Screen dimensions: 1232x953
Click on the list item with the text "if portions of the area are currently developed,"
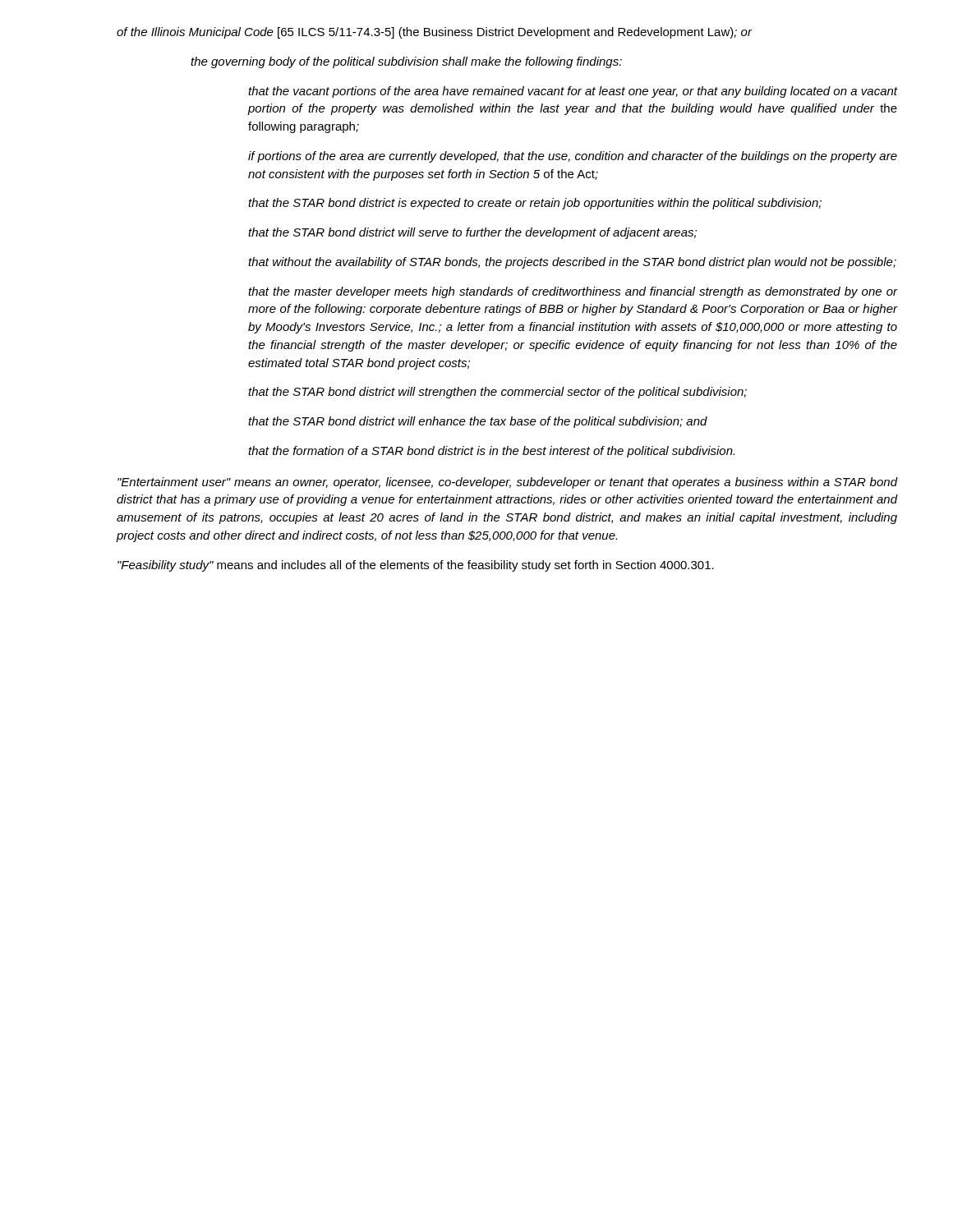(573, 164)
